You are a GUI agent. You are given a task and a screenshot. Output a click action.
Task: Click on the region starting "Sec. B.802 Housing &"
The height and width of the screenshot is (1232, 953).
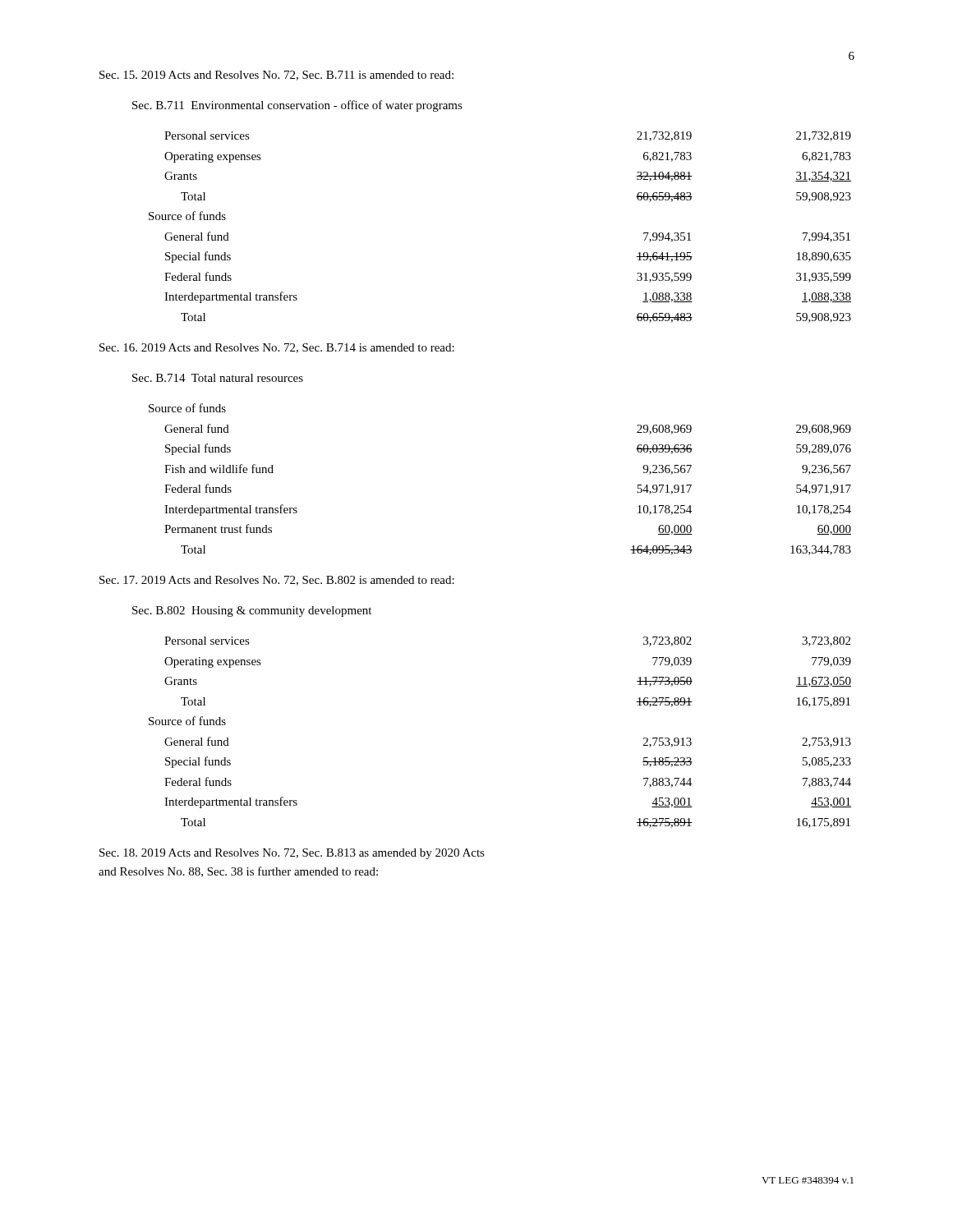(252, 610)
